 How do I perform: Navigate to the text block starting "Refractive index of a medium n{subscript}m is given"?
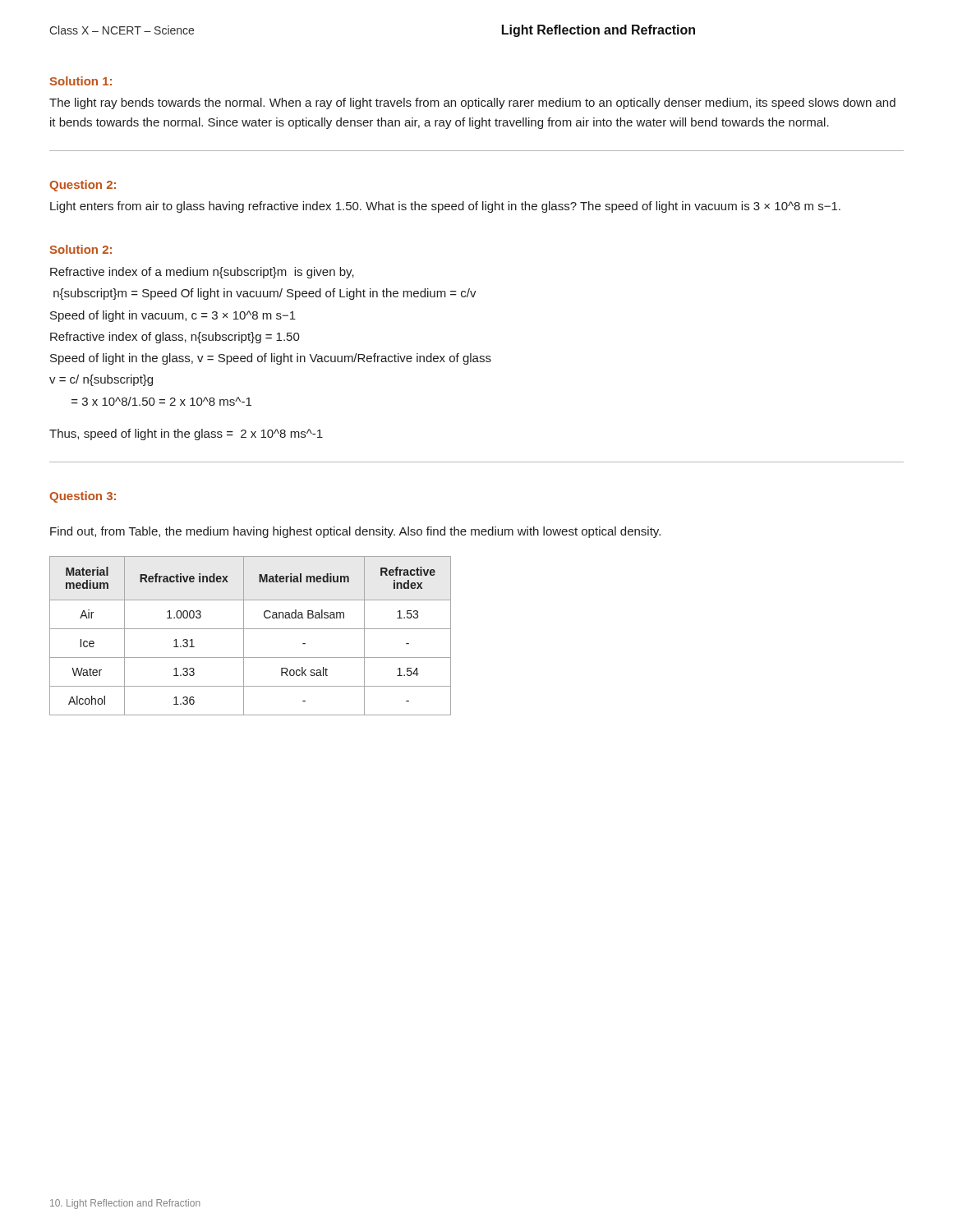(270, 336)
